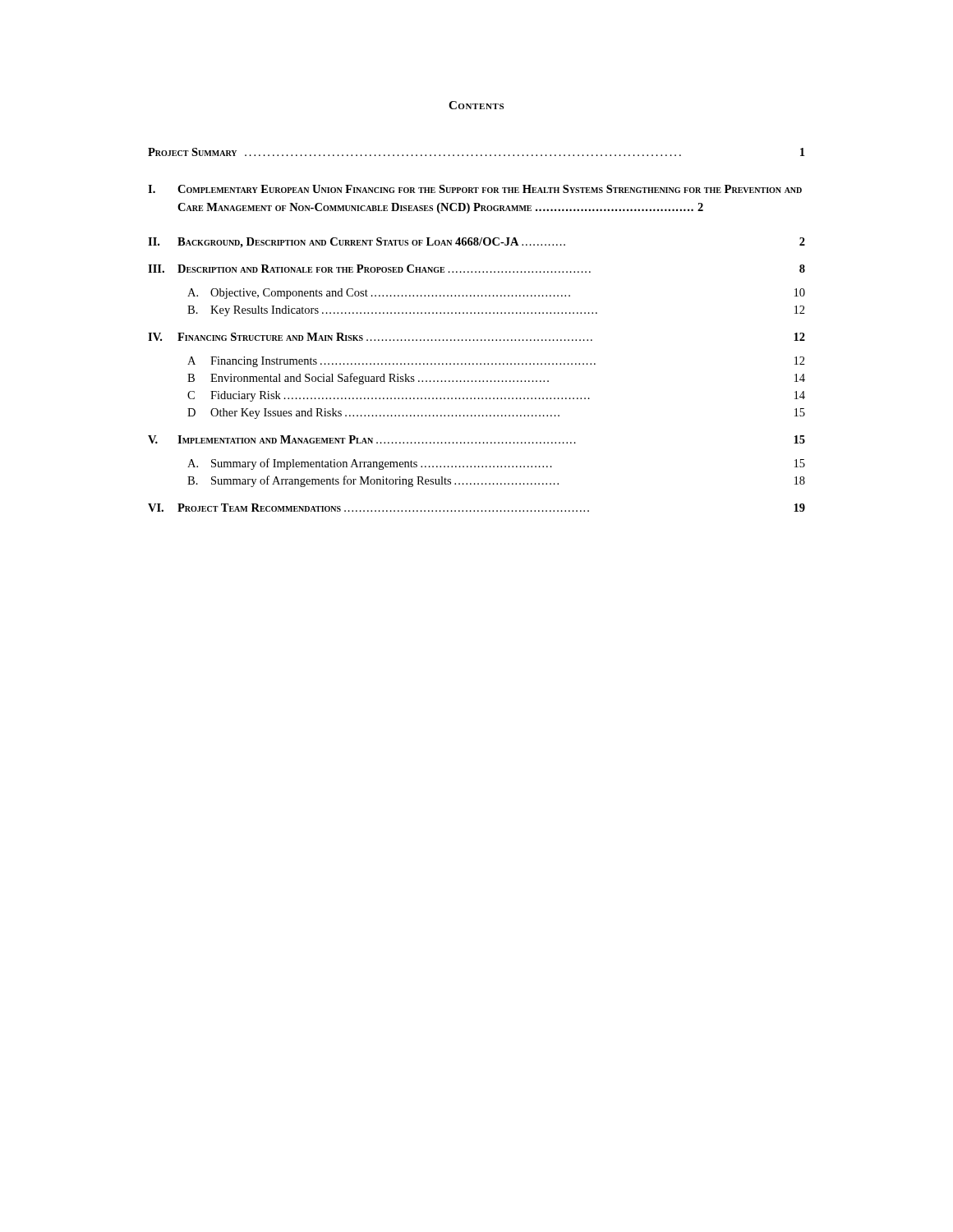Locate the passage starting "Project Summary"
Image resolution: width=953 pixels, height=1232 pixels.
476,153
